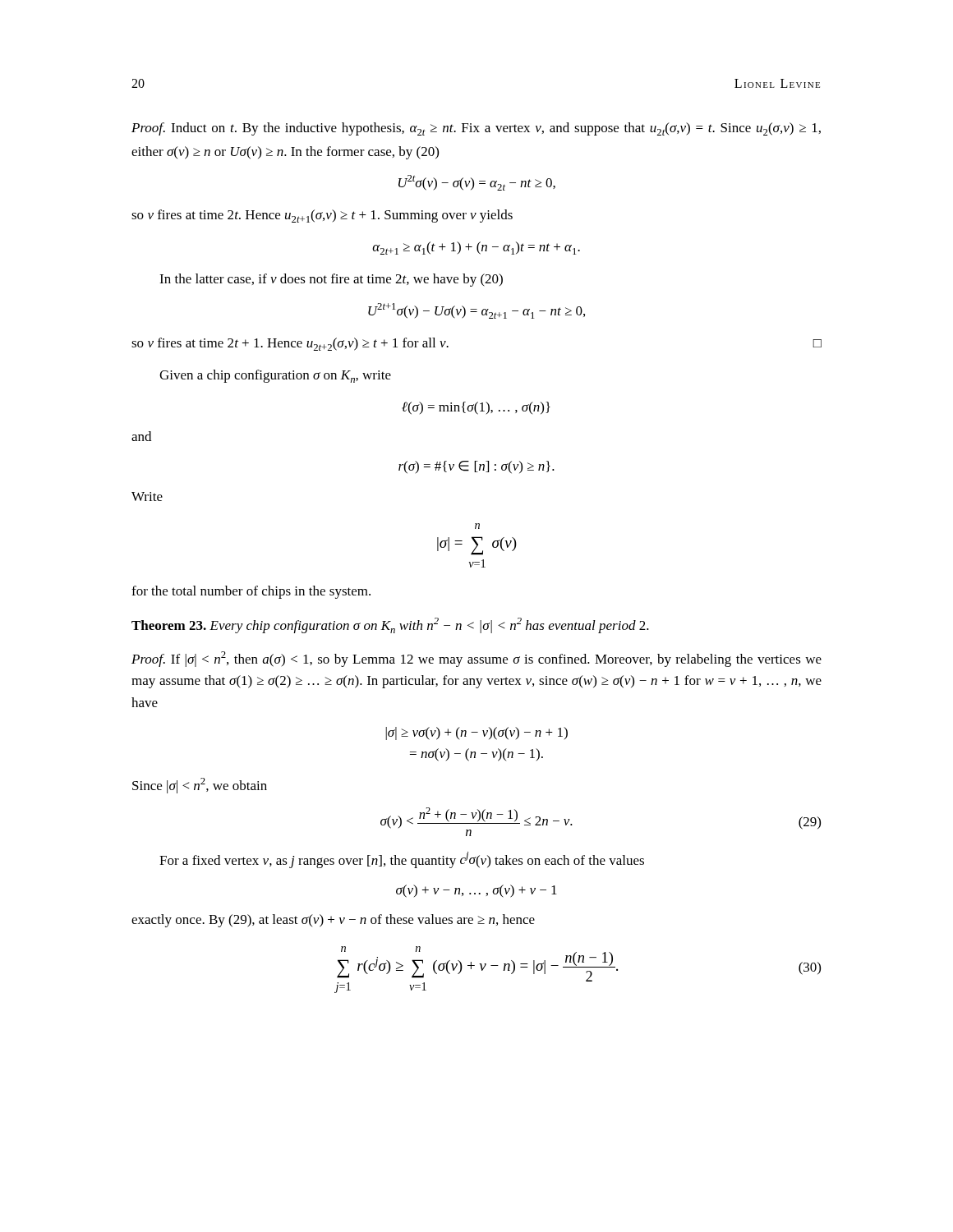The image size is (953, 1232).
Task: Point to the block starting "Proof. If |σ| <"
Action: pos(476,680)
